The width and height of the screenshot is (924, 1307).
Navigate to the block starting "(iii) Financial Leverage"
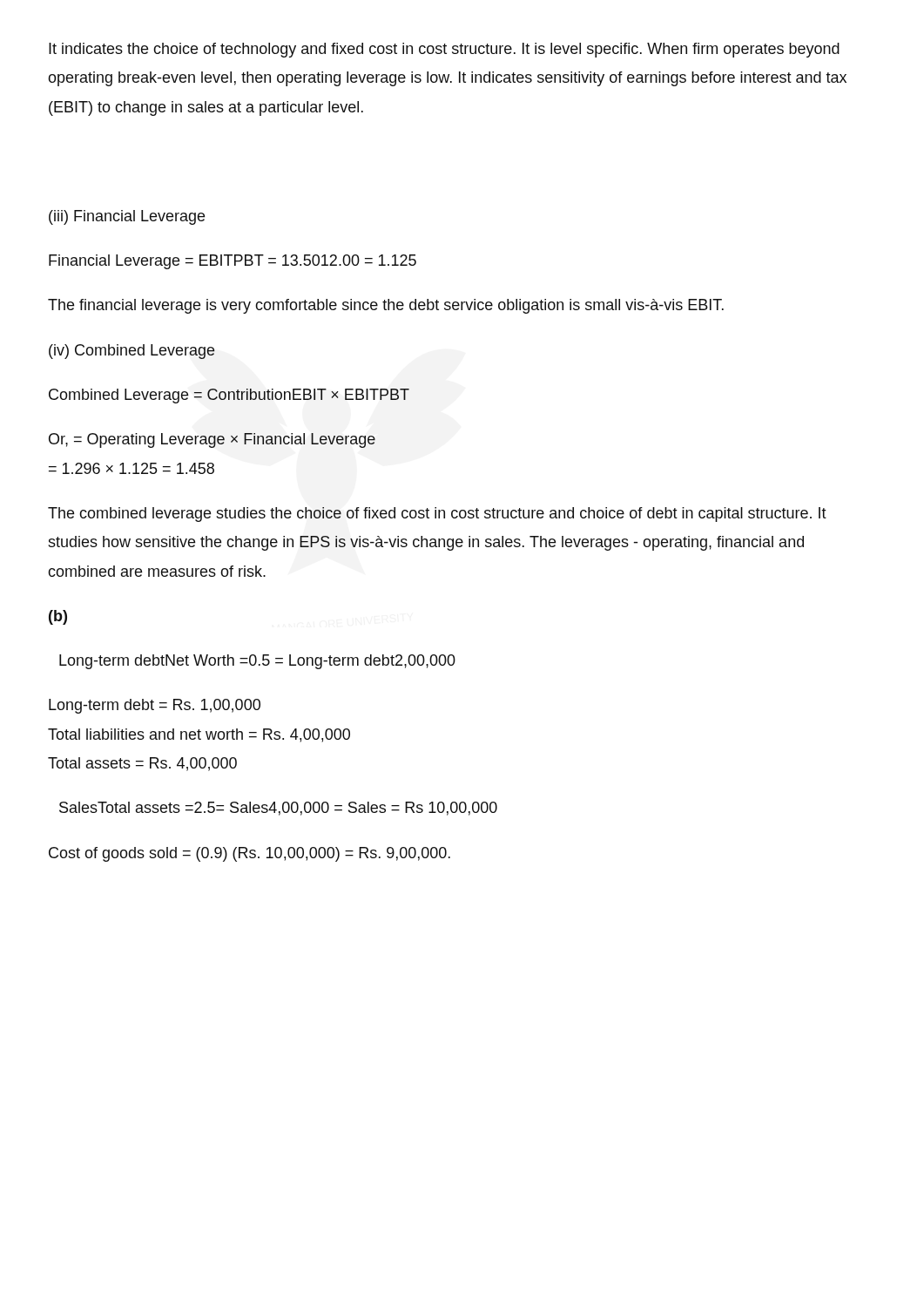127,216
